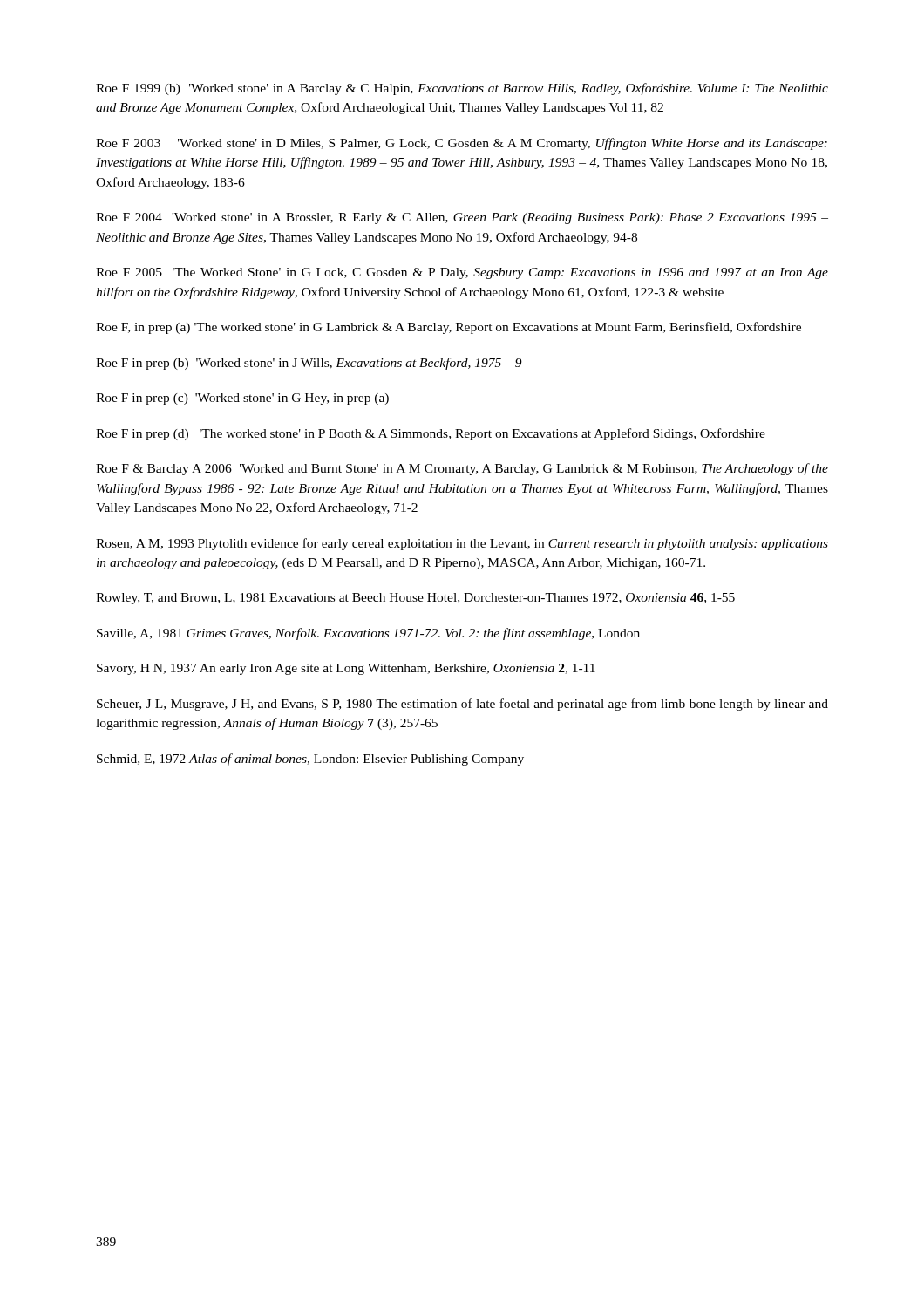Click on the element starting "Roe F 2005 'The"

pyautogui.click(x=462, y=282)
